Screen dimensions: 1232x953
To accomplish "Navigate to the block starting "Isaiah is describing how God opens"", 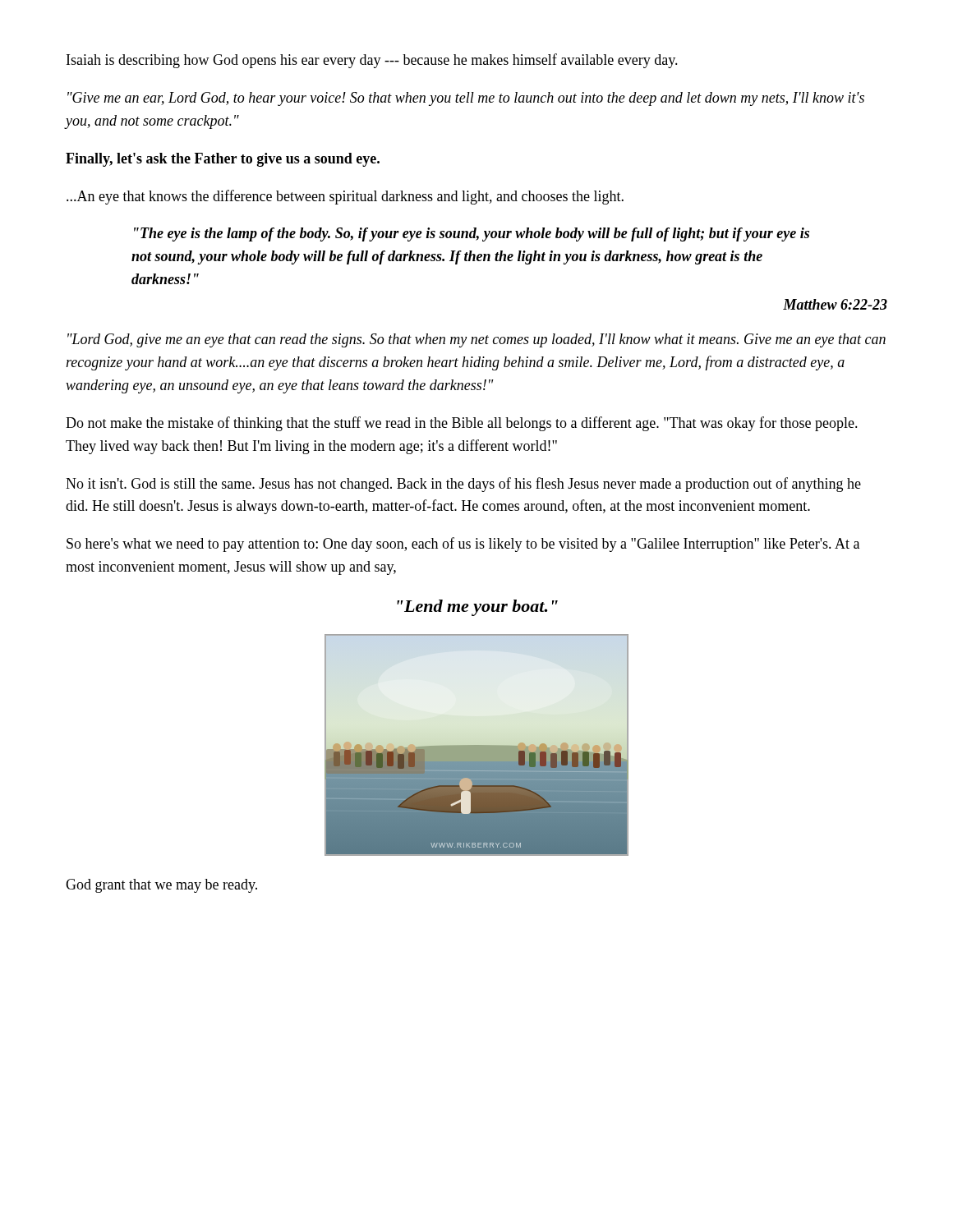I will 372,60.
